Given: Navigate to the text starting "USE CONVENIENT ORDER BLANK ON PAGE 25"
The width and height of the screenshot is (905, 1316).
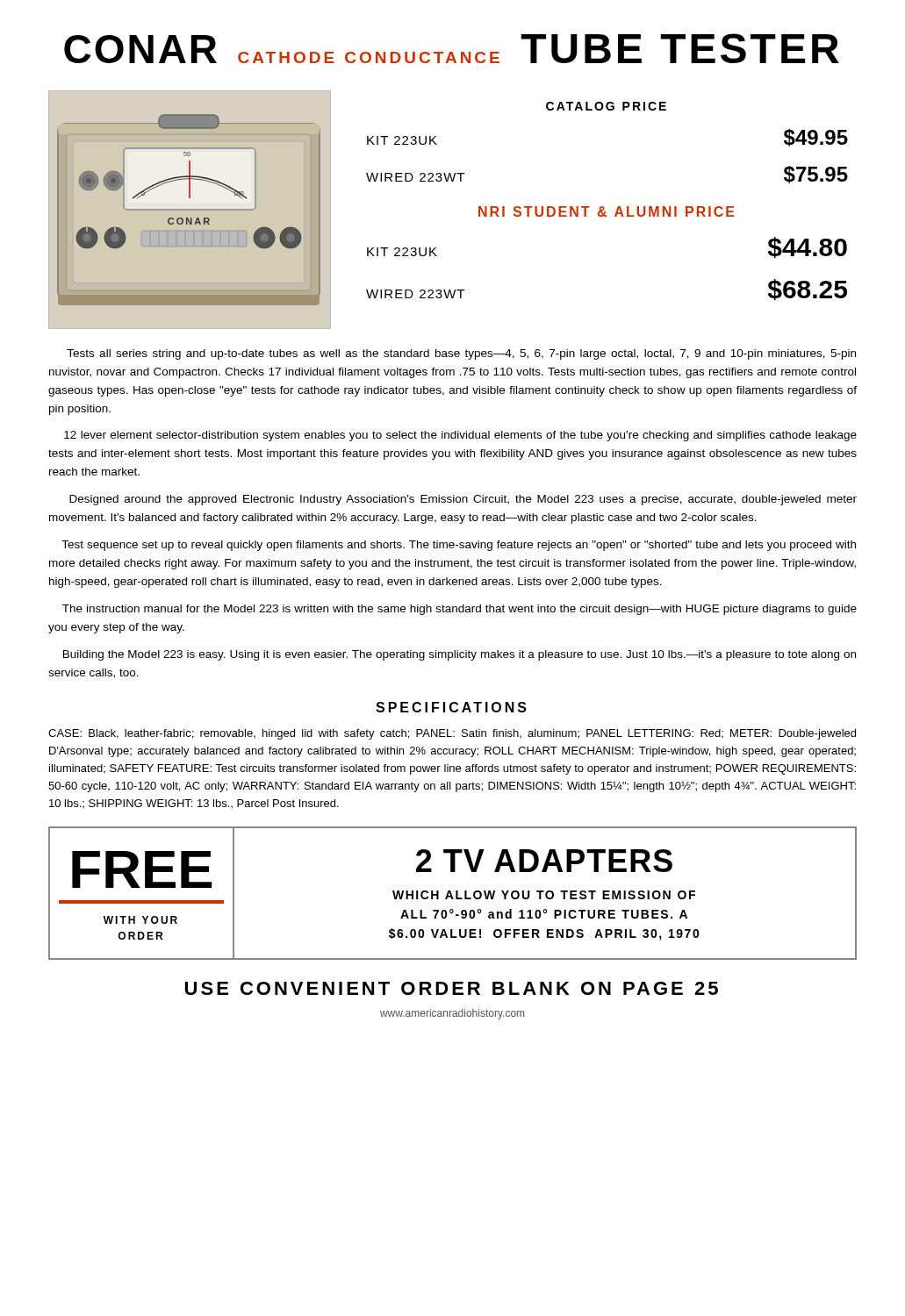Looking at the screenshot, I should [452, 989].
